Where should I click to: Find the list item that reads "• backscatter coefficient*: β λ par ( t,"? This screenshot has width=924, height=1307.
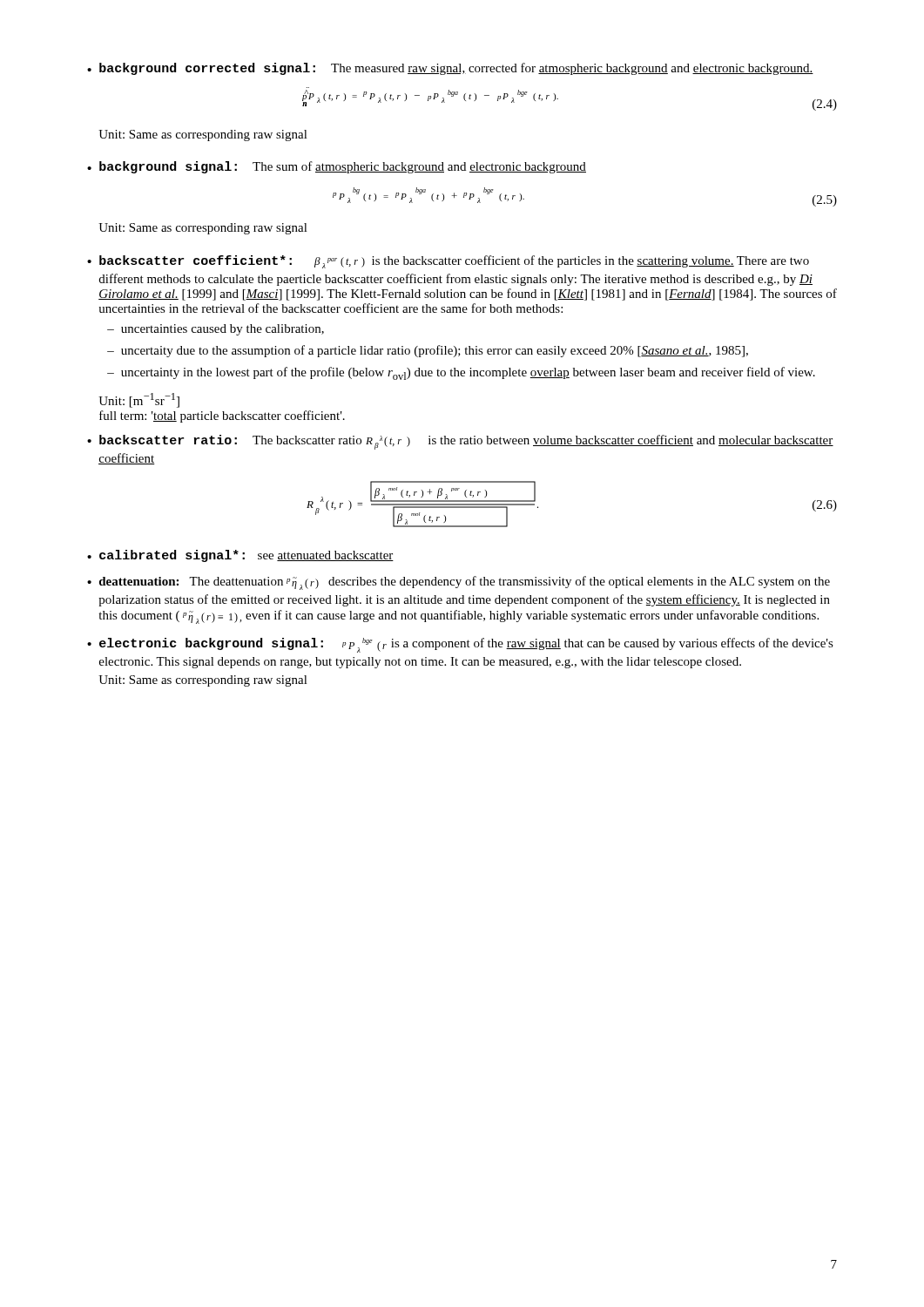462,338
